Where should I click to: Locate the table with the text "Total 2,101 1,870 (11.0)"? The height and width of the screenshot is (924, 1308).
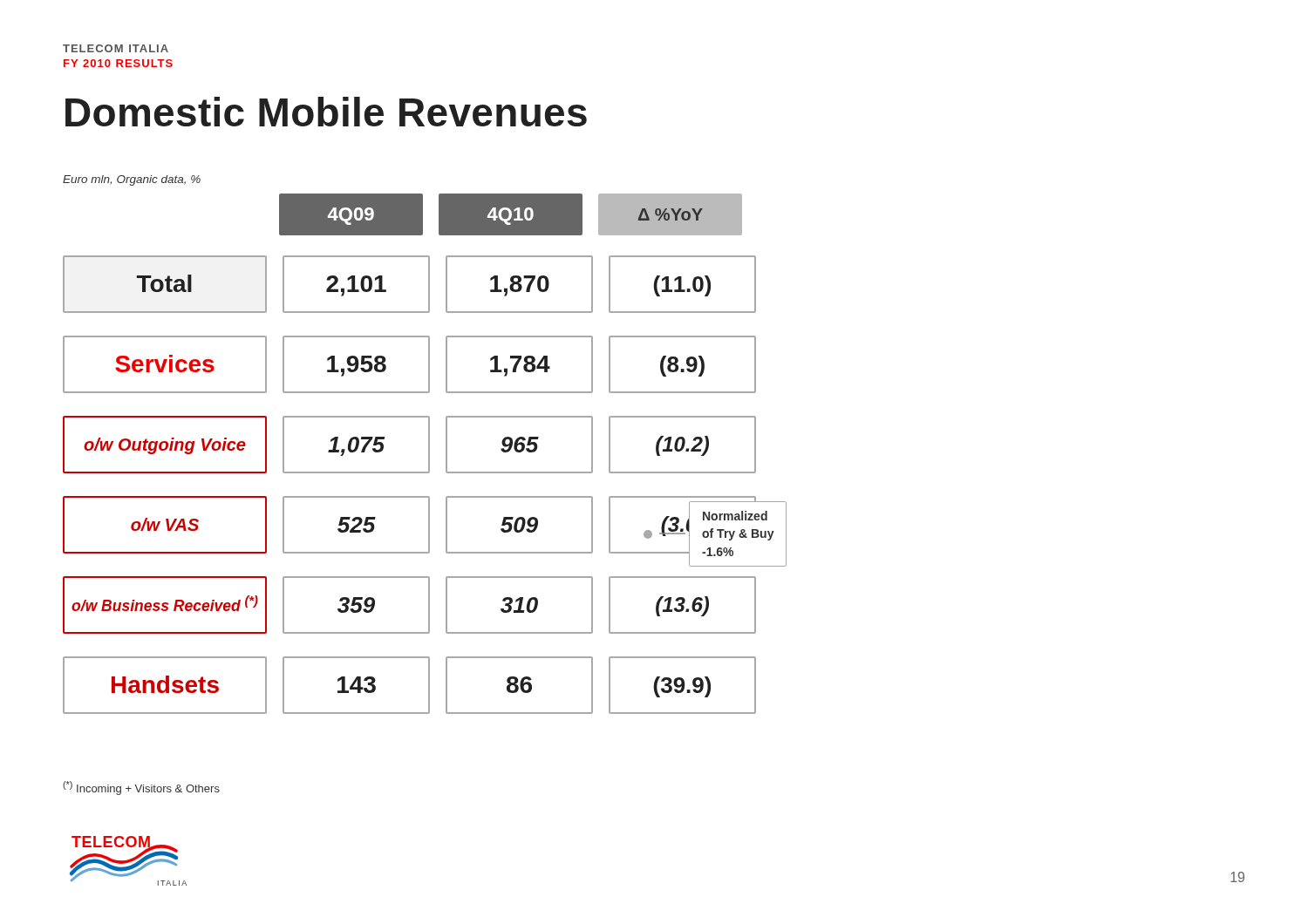tap(409, 284)
